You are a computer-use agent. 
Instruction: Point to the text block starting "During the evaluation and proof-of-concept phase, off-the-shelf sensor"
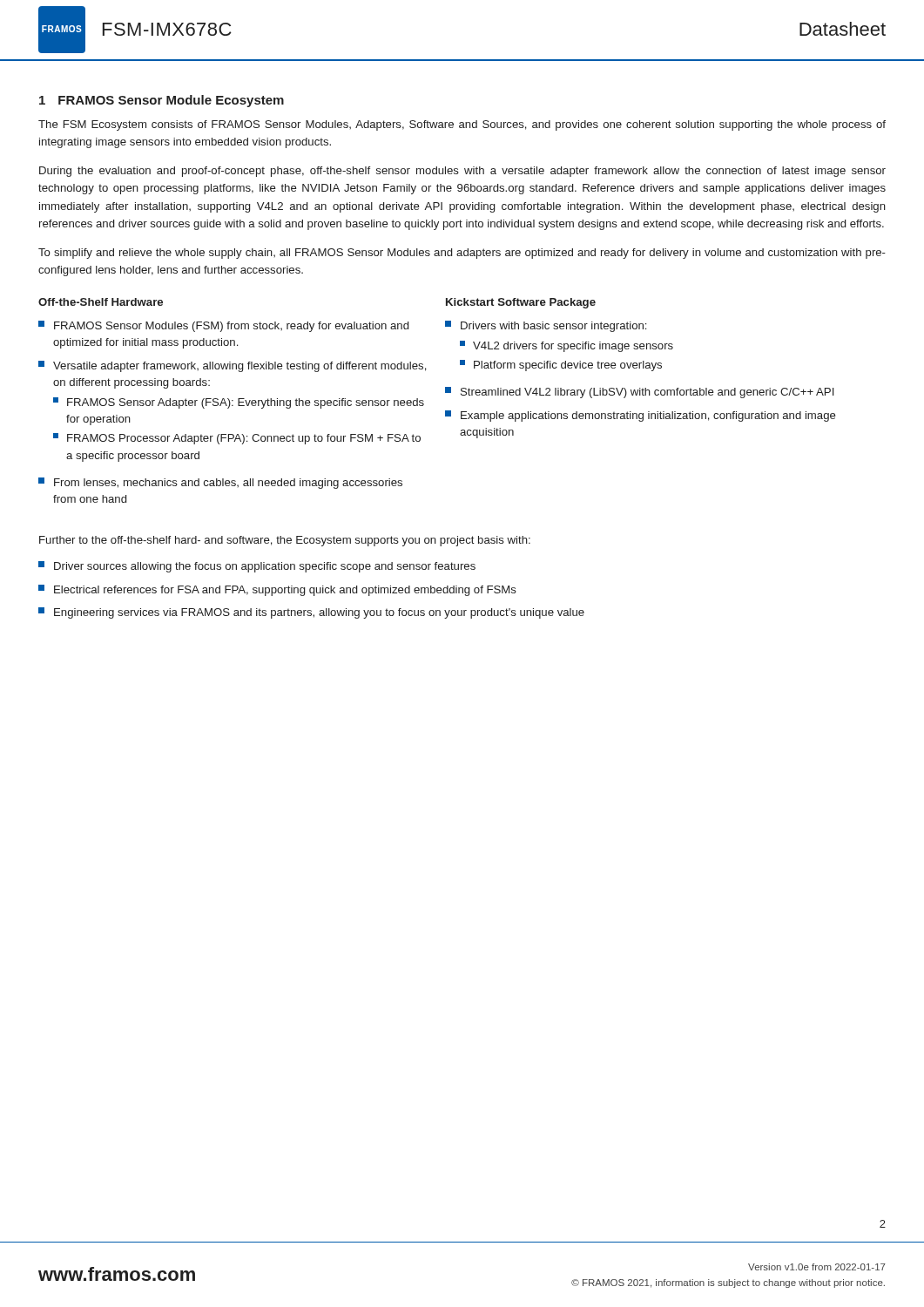[462, 197]
